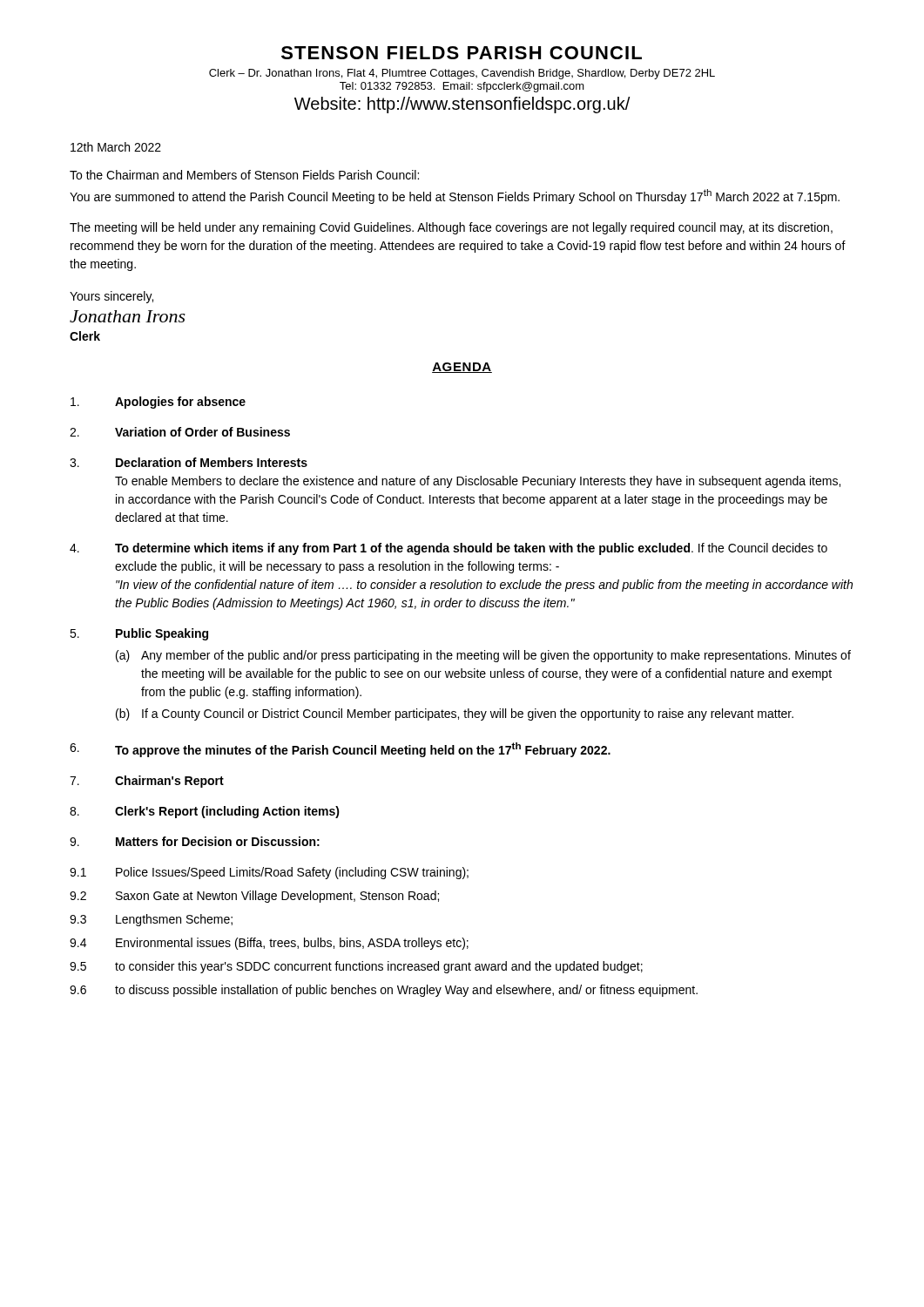
Task: Locate the text "9. Matters for Decision or Discussion:"
Action: coord(195,841)
